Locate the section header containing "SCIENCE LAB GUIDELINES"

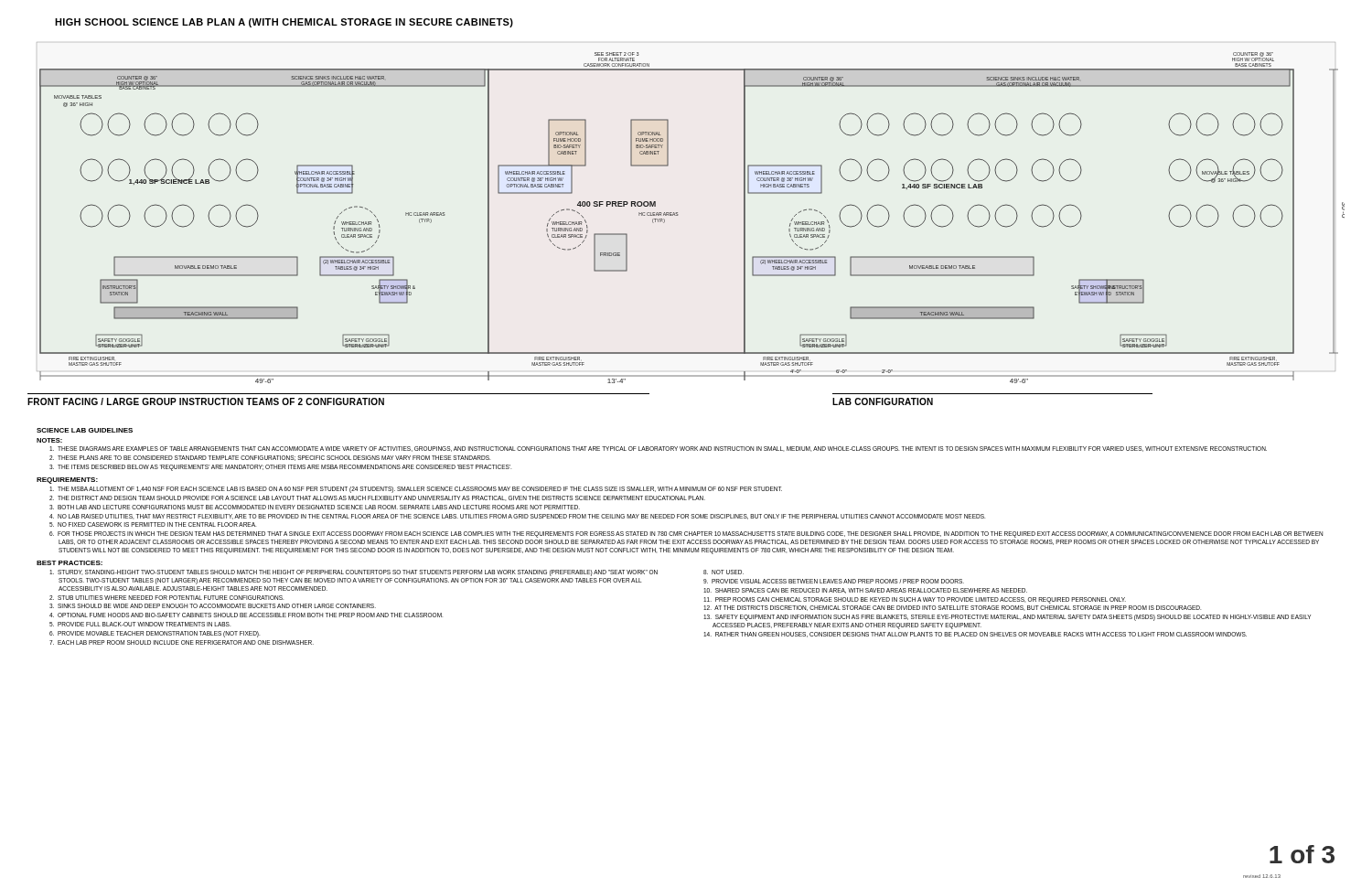click(x=85, y=430)
